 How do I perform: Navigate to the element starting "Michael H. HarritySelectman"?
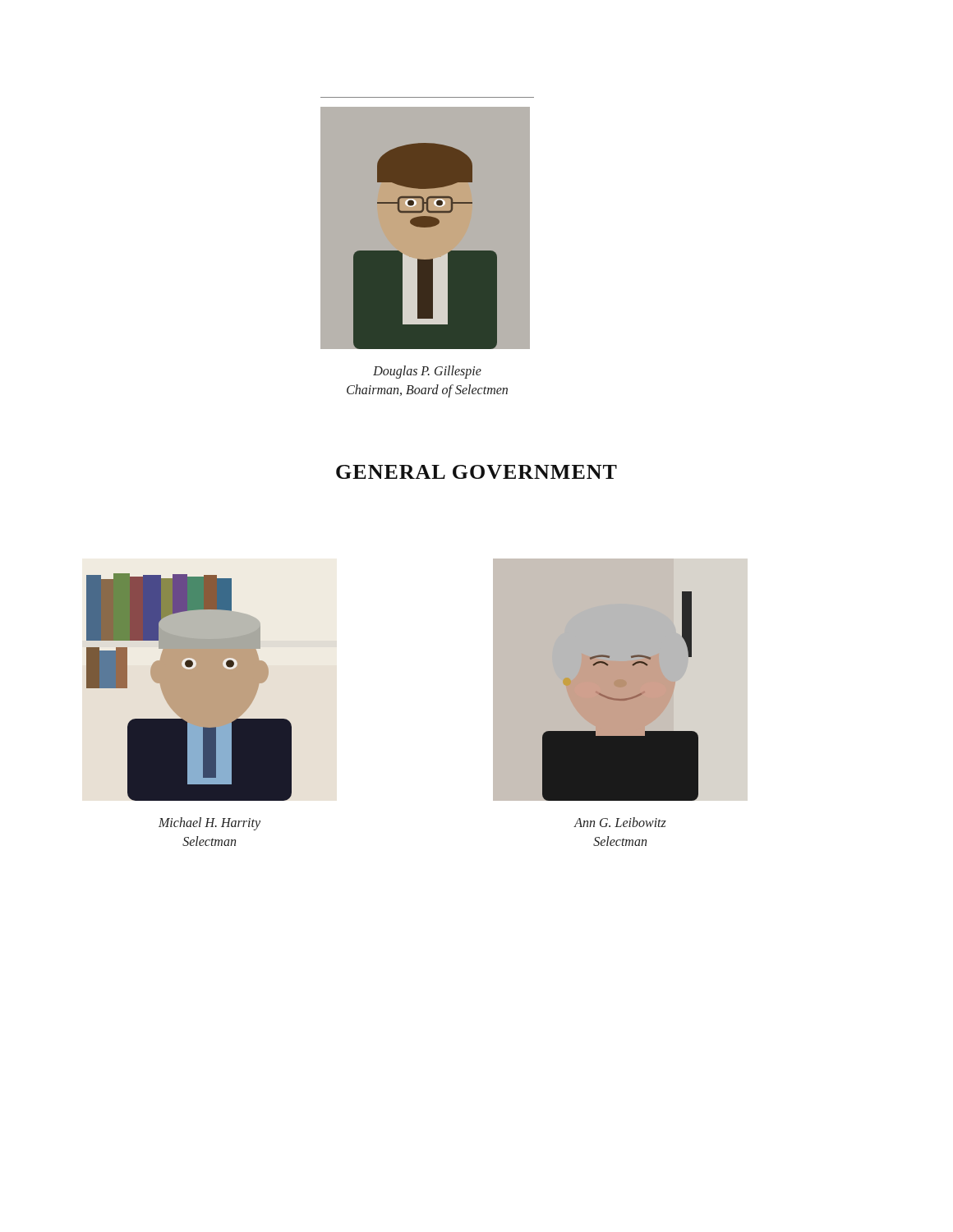click(209, 832)
